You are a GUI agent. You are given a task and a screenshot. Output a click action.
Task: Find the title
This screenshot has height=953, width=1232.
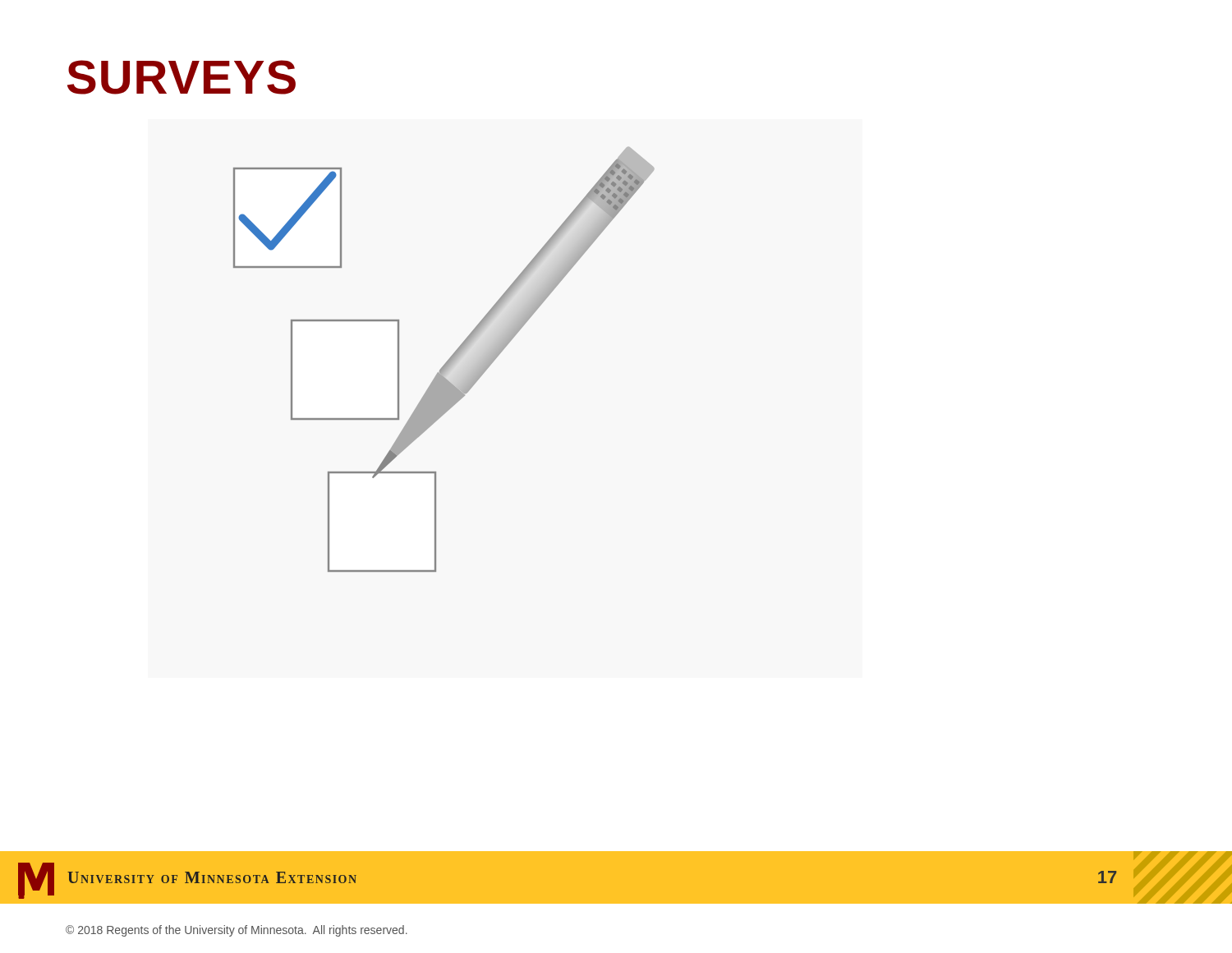click(x=182, y=77)
